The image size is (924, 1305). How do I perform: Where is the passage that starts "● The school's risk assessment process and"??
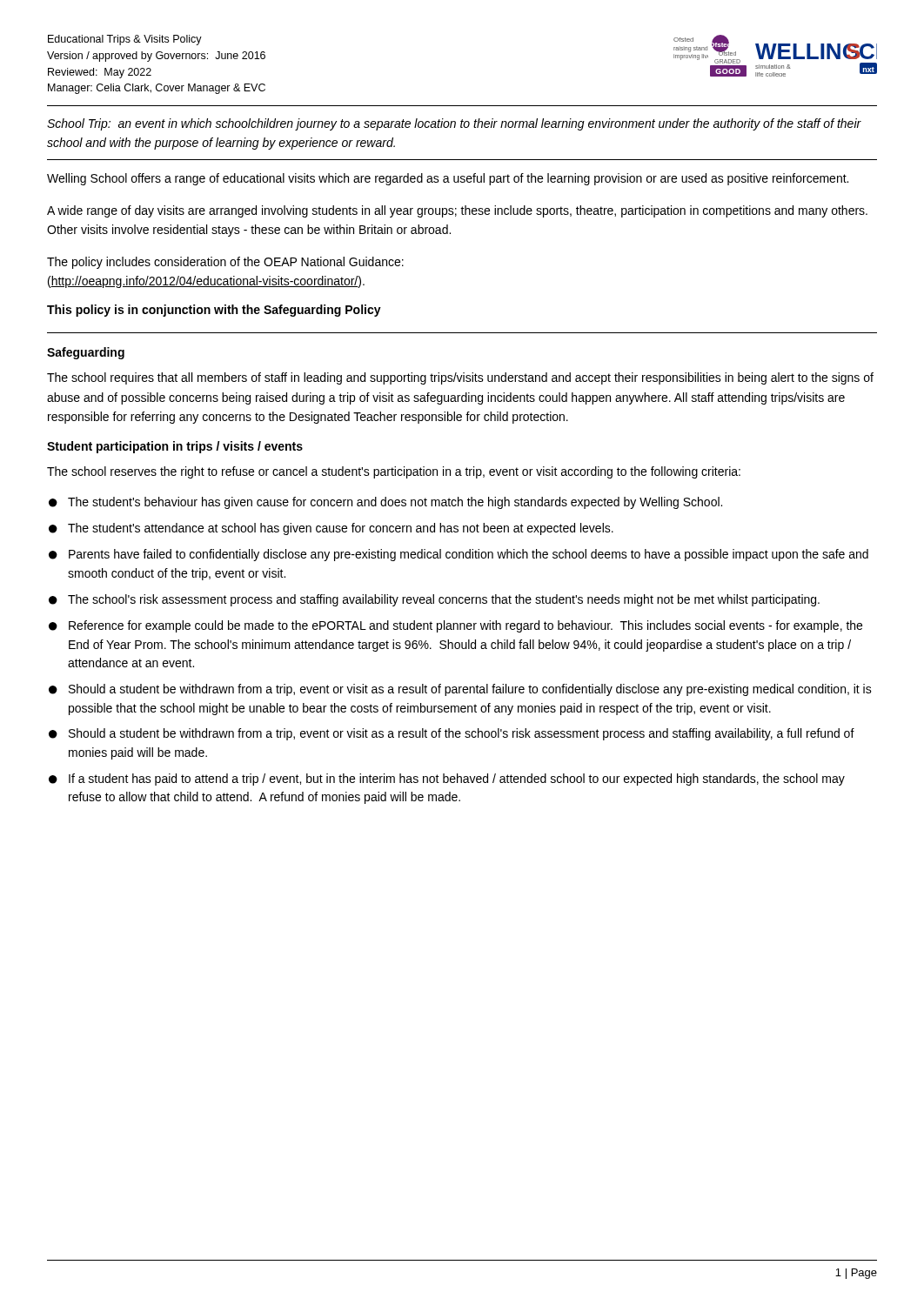[x=462, y=600]
